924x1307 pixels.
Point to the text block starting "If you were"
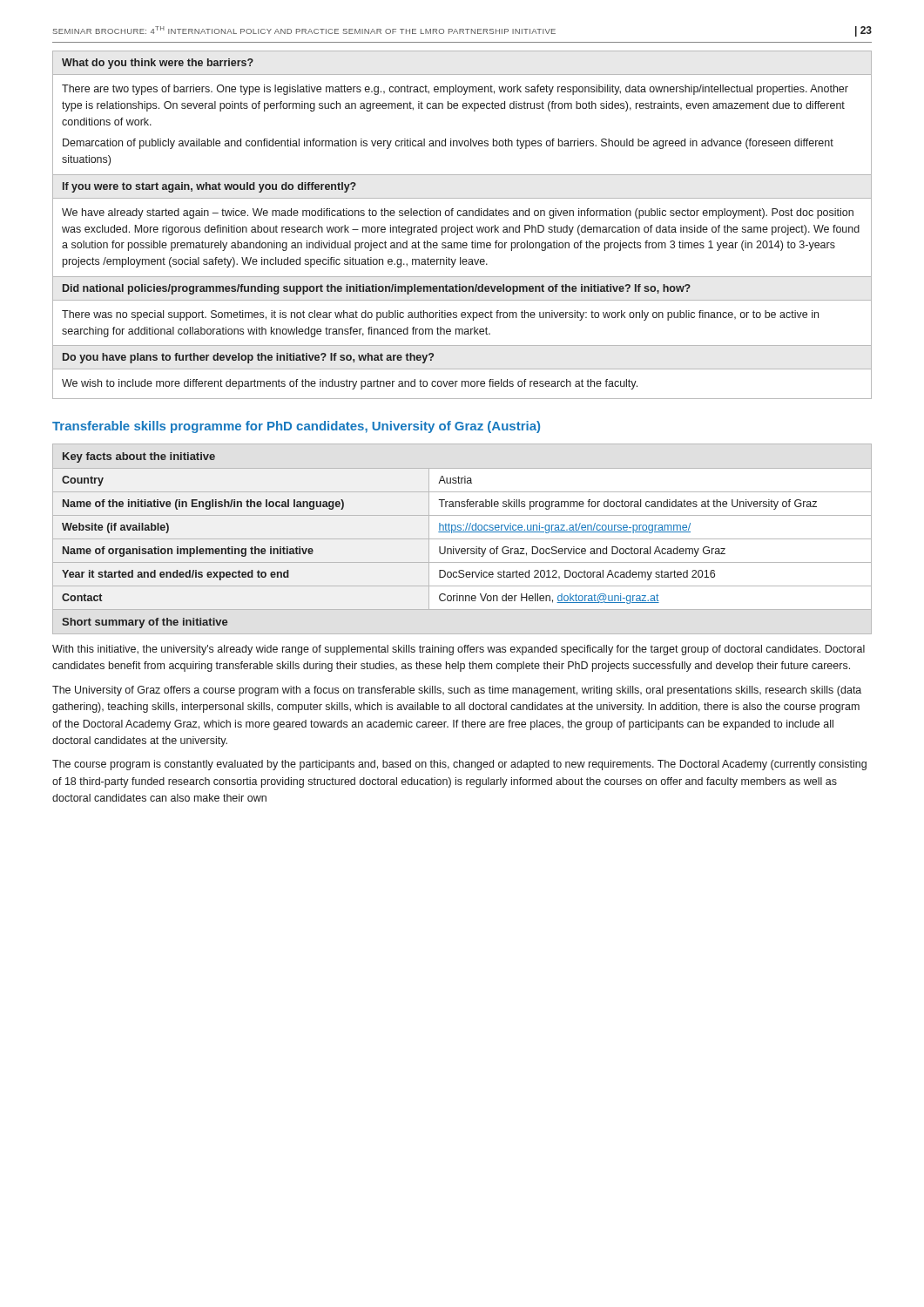(x=209, y=186)
